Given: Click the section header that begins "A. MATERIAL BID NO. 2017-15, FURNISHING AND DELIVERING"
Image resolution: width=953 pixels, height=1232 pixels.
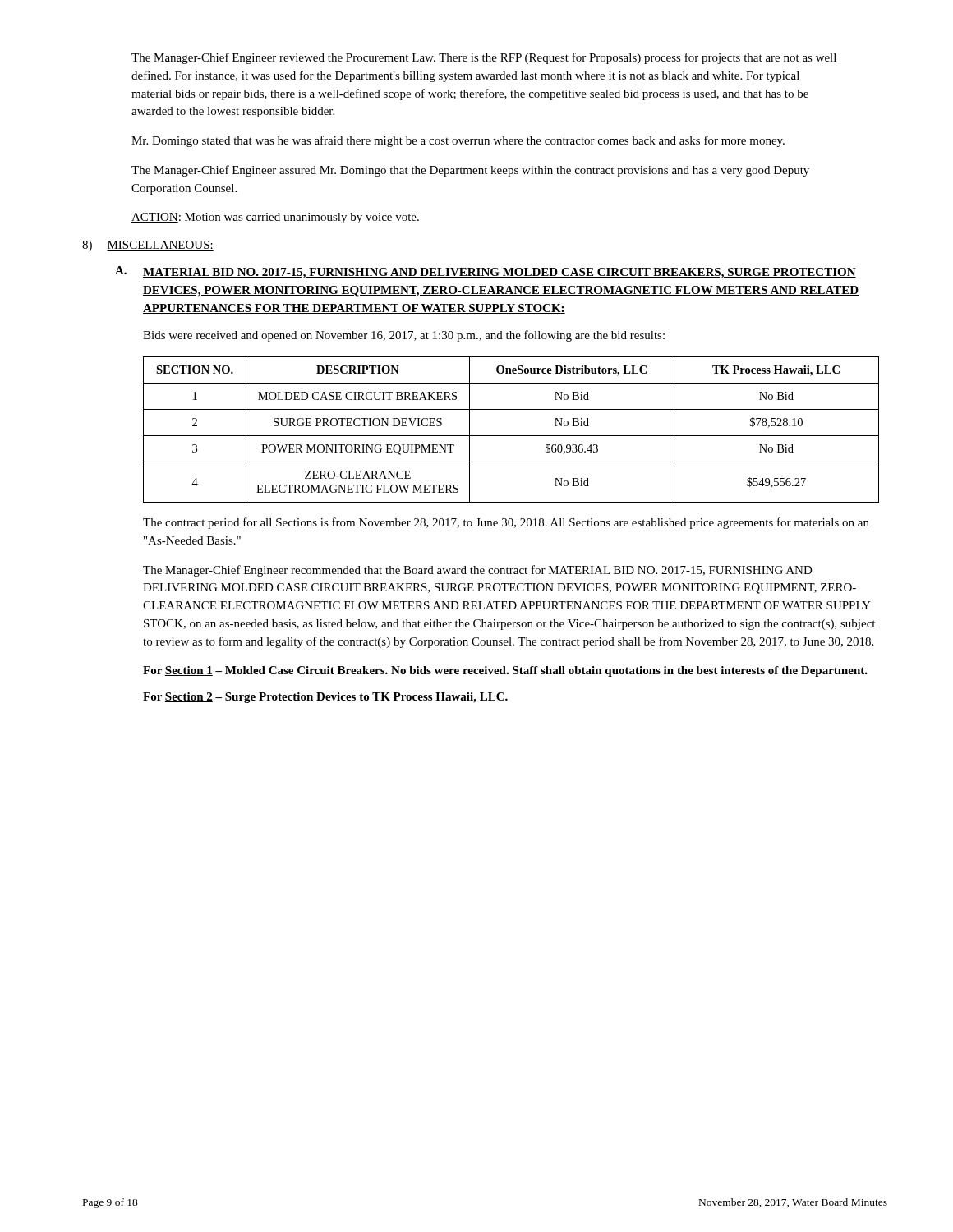Looking at the screenshot, I should [501, 290].
